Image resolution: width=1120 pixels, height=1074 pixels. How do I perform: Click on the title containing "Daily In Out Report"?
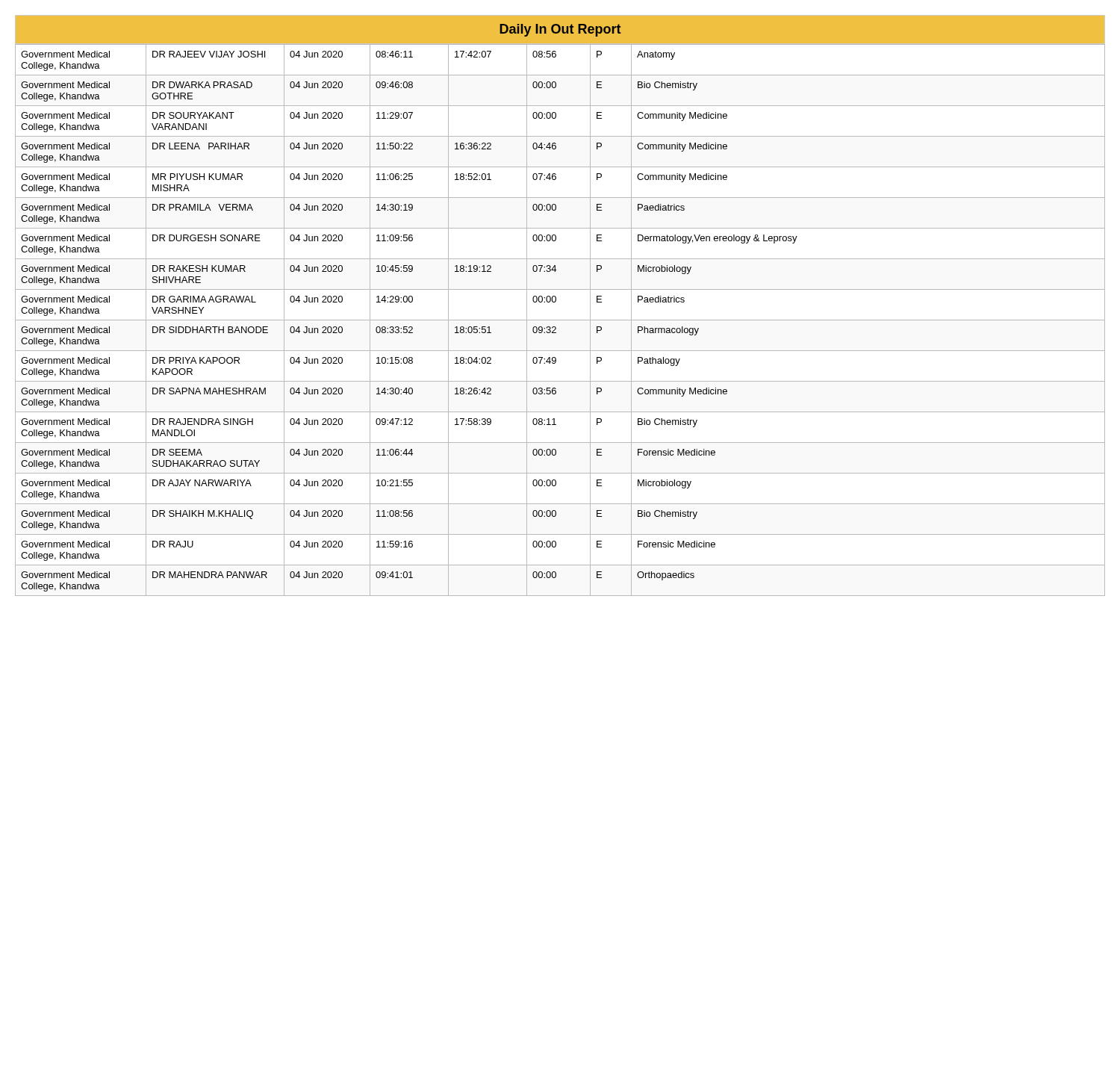tap(560, 29)
